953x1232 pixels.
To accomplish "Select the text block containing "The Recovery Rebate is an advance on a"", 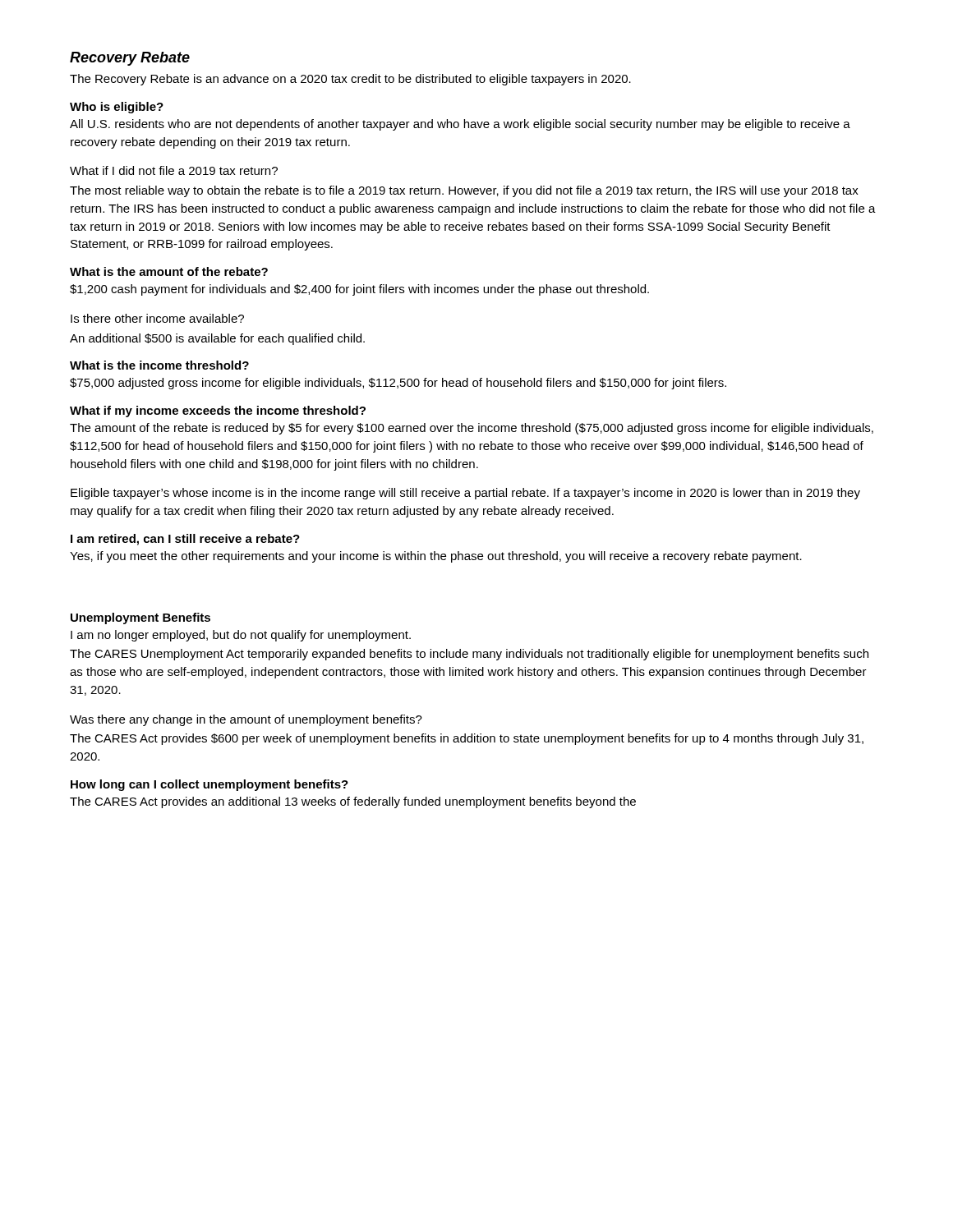I will (x=351, y=78).
